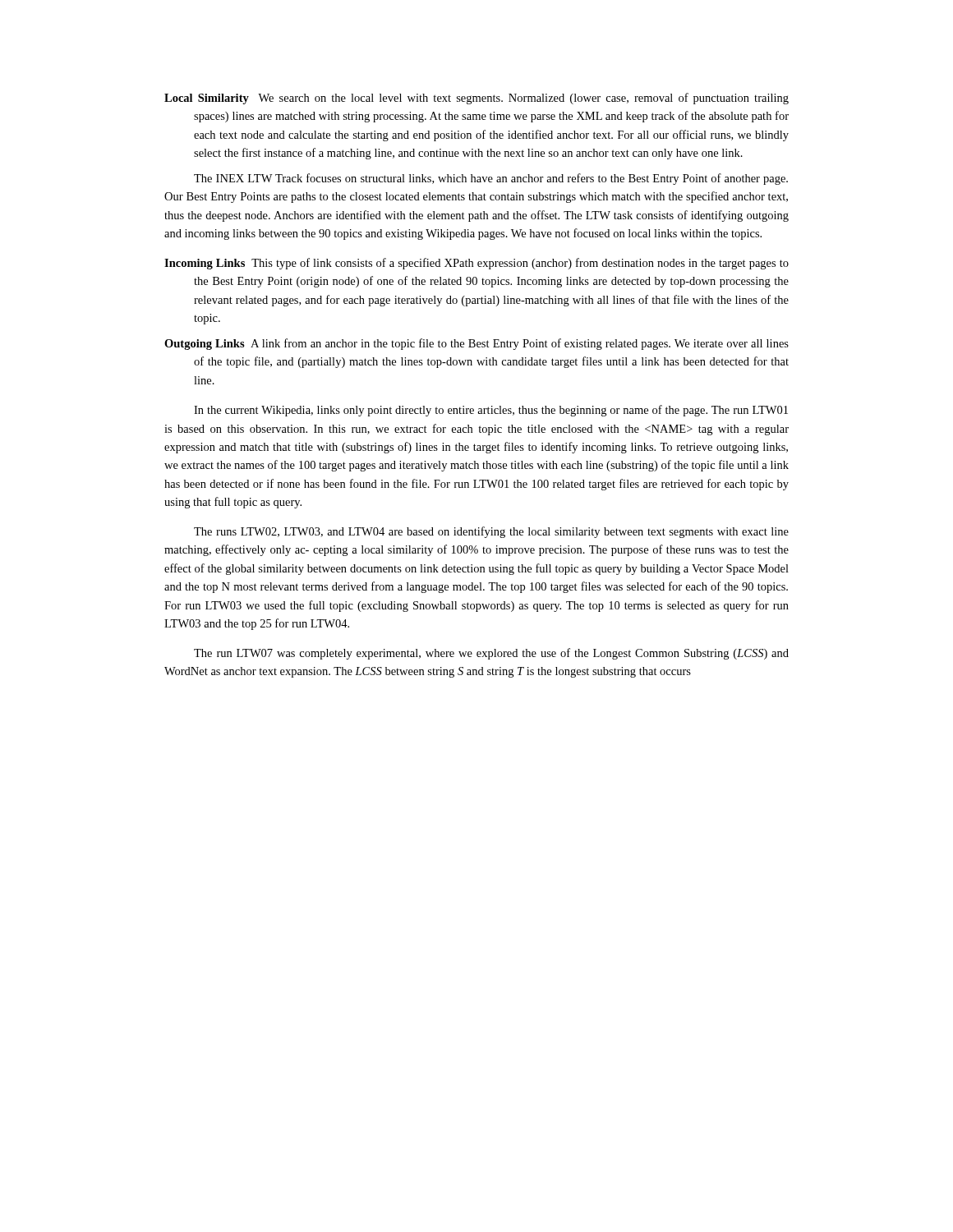Where is the passage that starts "In the current"?
The image size is (953, 1232).
pos(476,456)
